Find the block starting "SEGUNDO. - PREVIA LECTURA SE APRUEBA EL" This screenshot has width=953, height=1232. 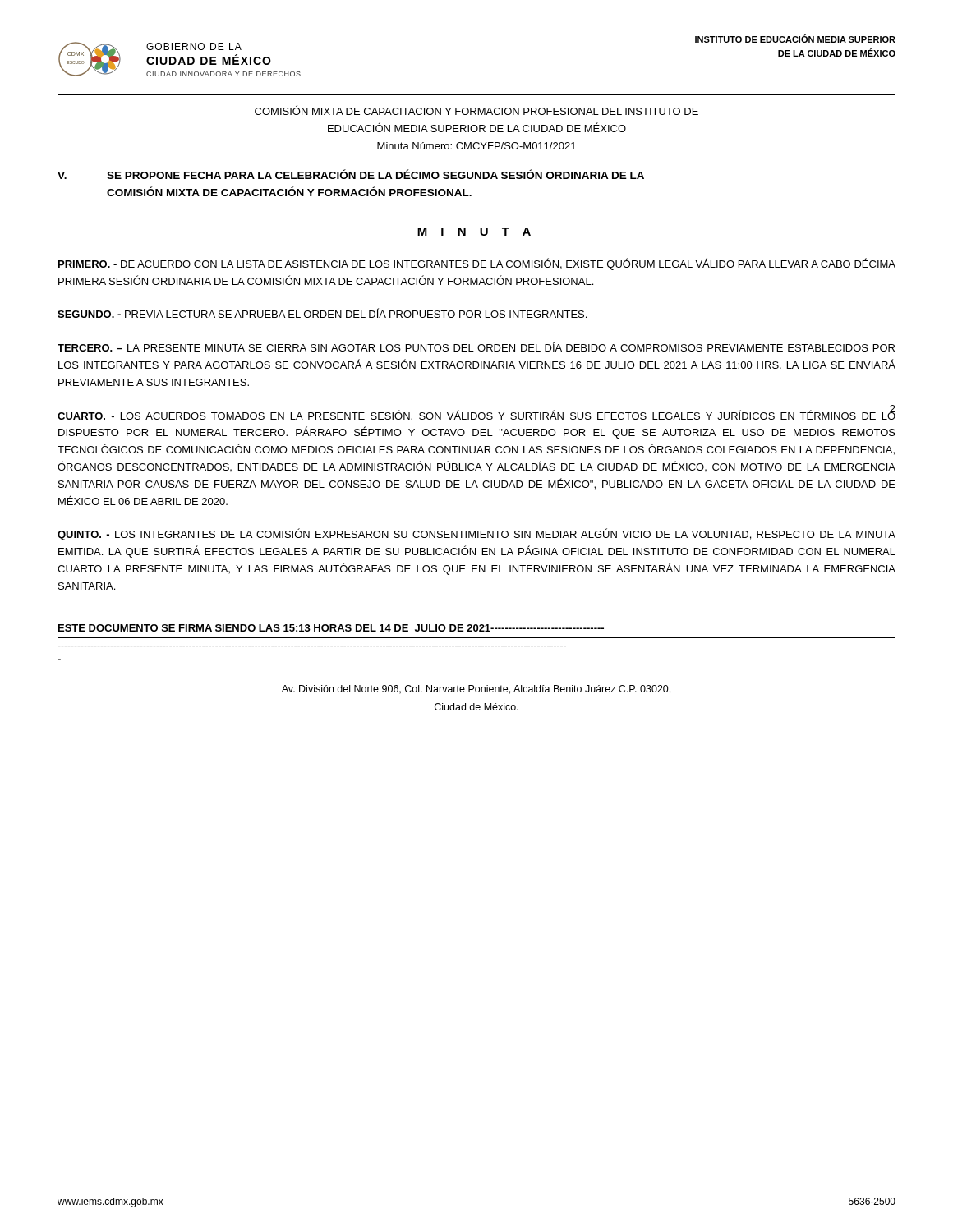[x=323, y=315]
